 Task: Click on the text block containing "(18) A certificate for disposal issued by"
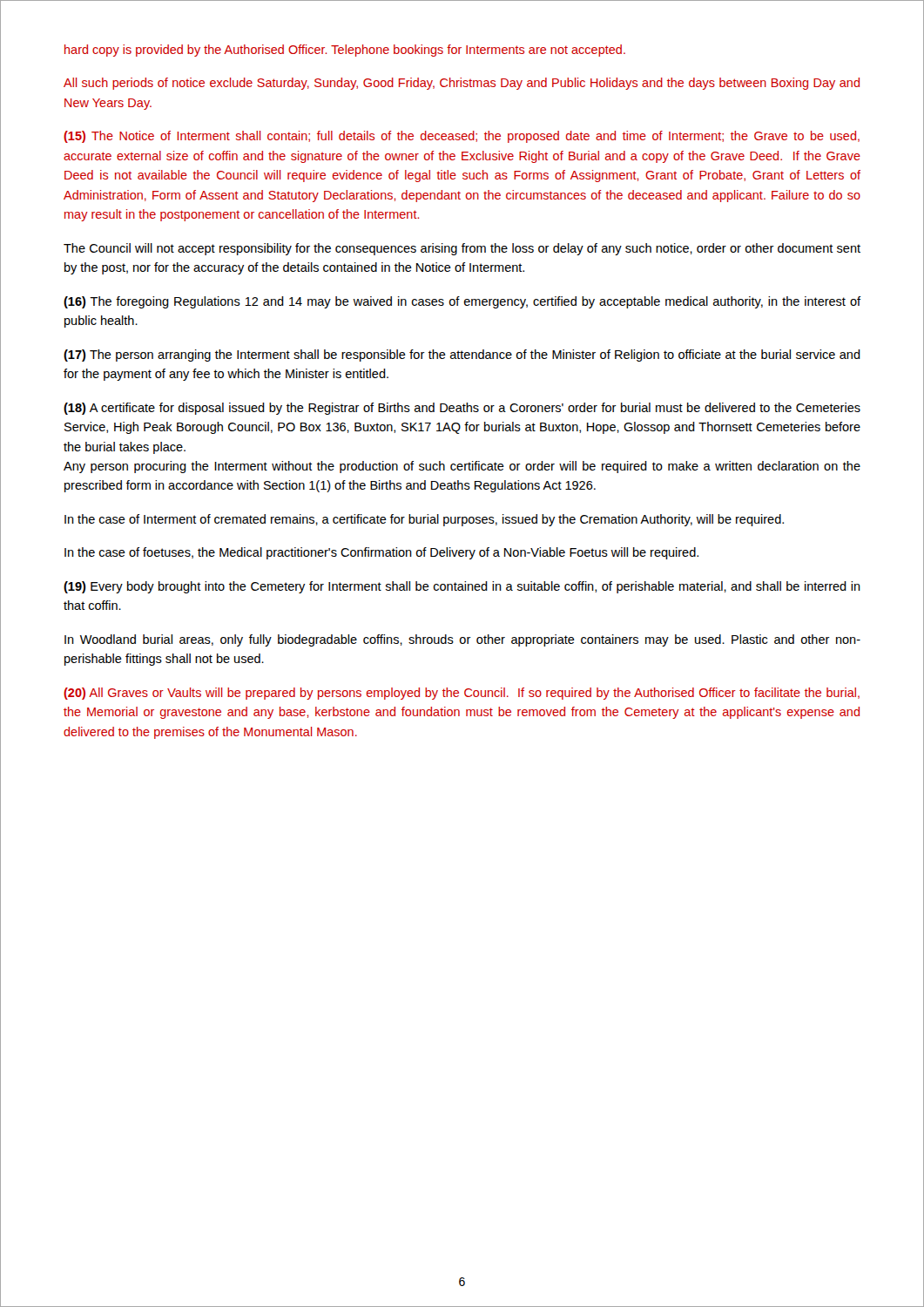click(x=462, y=409)
